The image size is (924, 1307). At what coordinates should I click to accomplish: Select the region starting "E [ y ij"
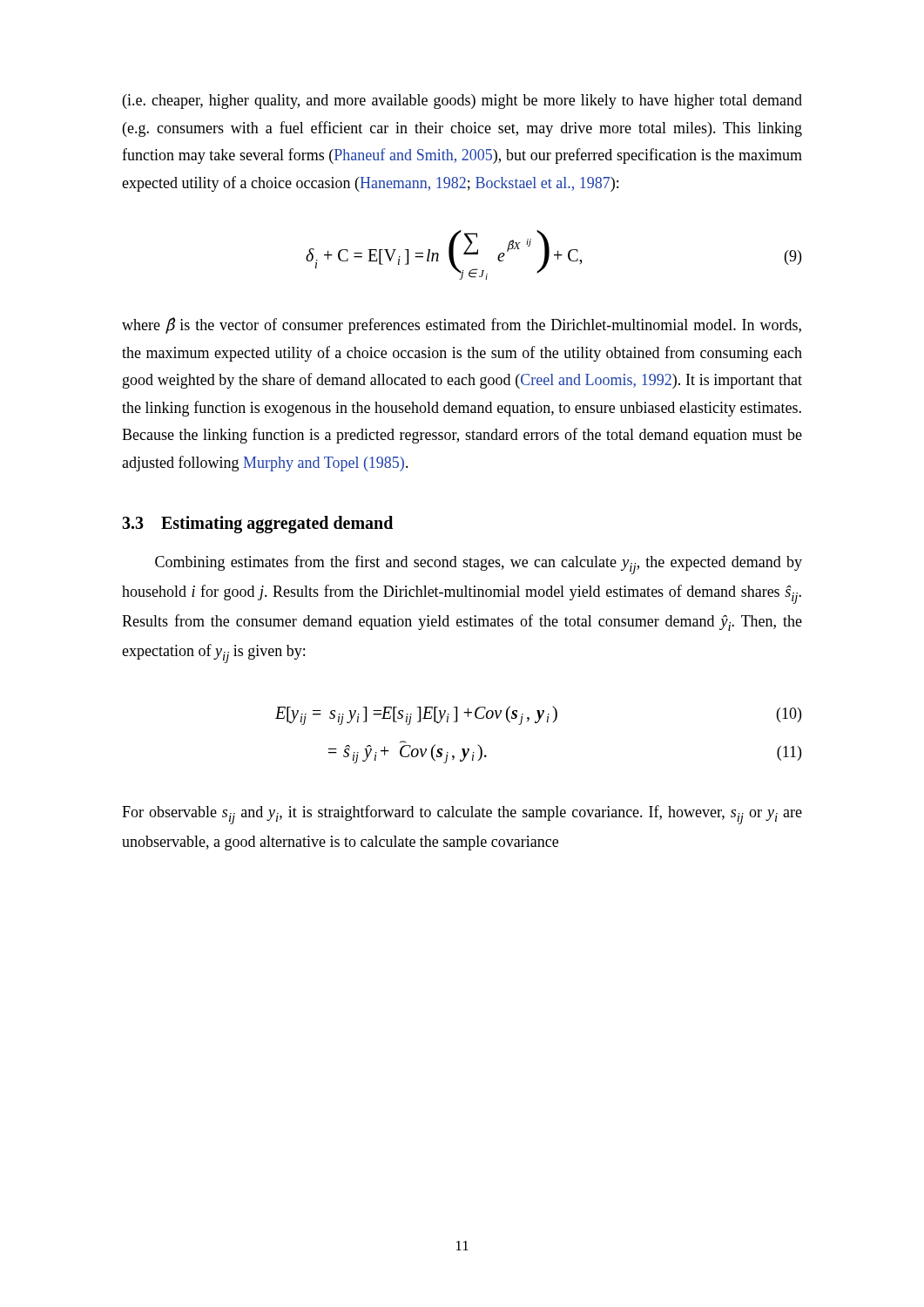point(538,714)
